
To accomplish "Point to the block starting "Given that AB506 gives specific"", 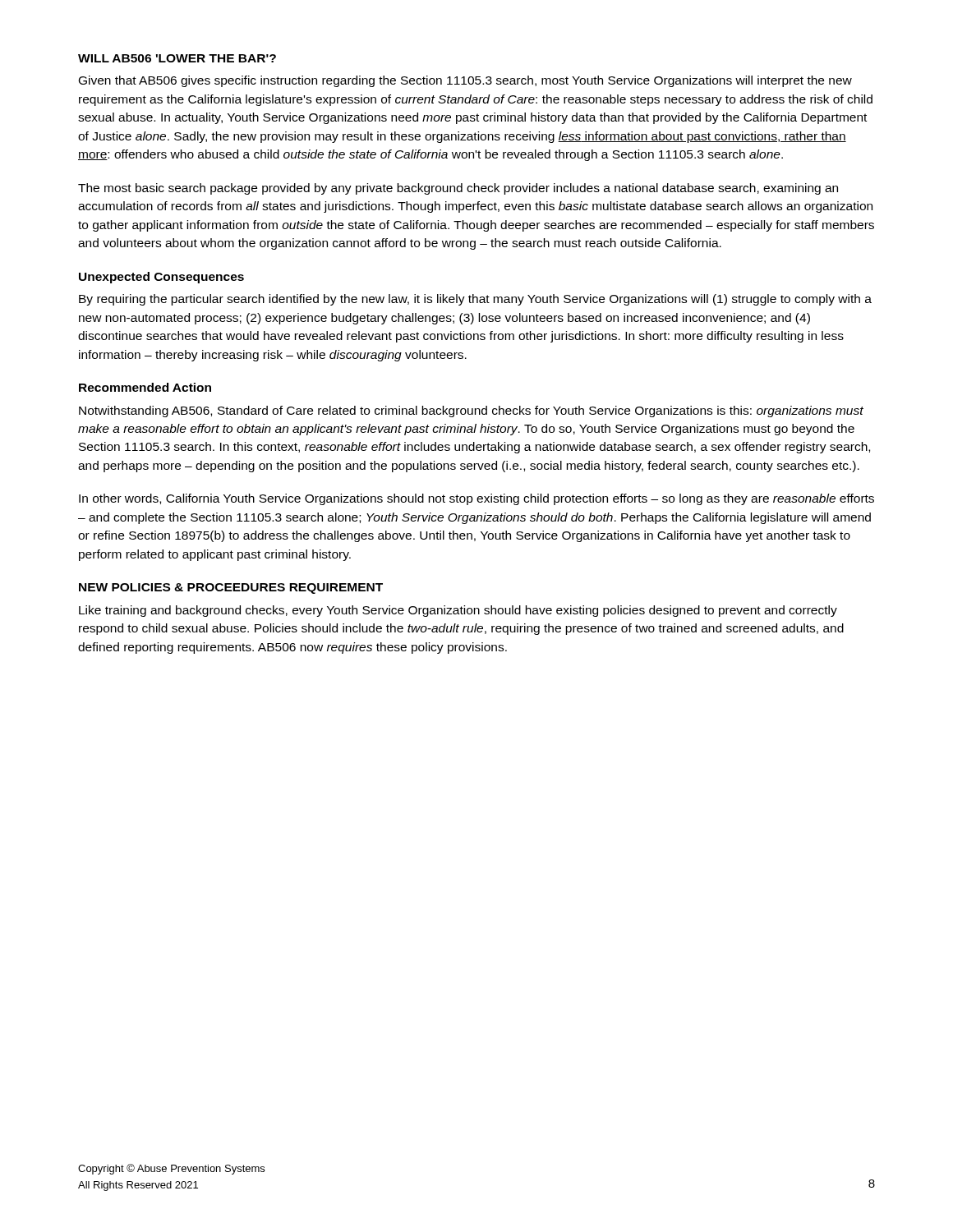I will (476, 117).
